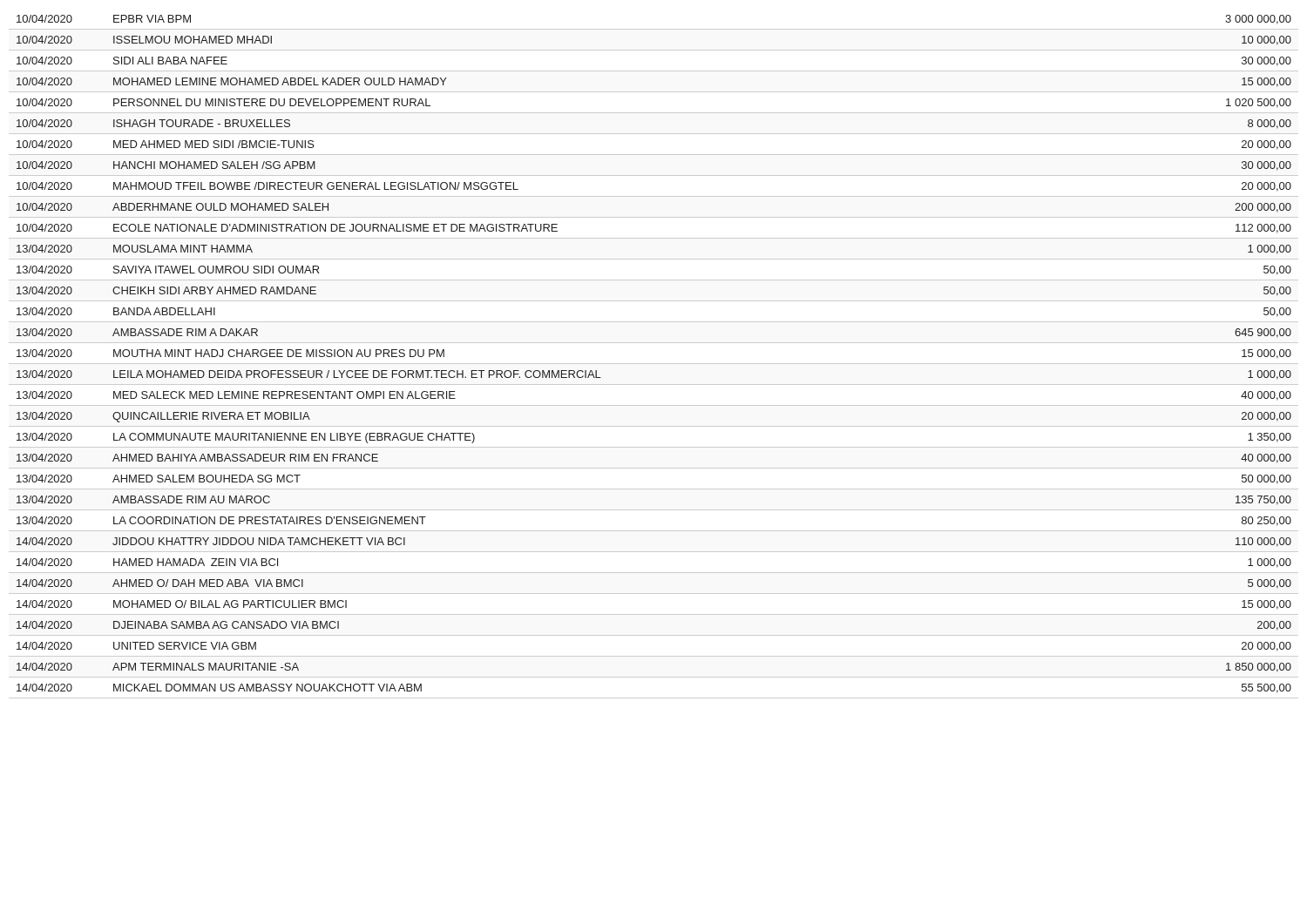Select a table
Screen dimensions: 924x1307
point(654,462)
